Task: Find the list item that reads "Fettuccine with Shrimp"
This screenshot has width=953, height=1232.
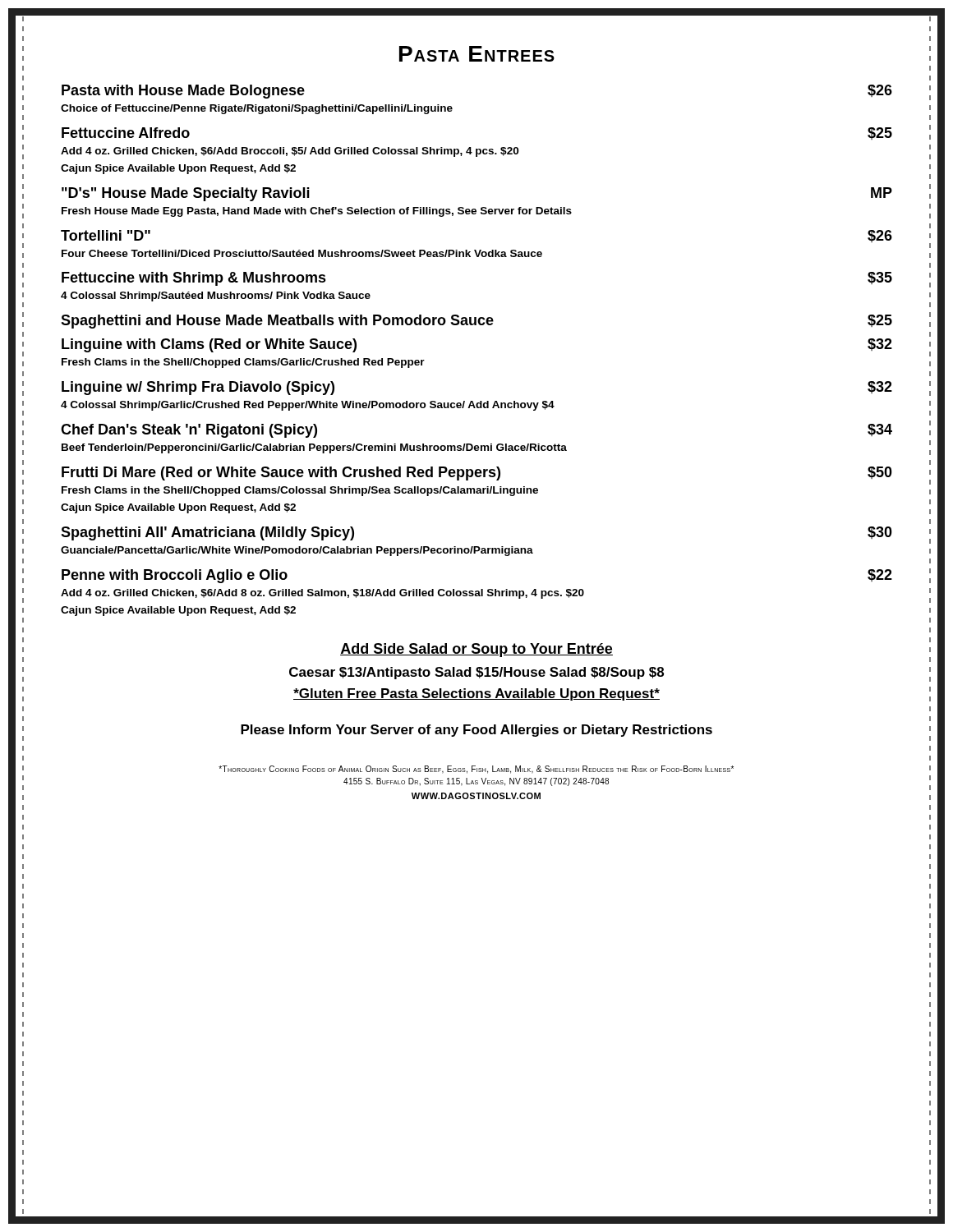Action: 194,279
